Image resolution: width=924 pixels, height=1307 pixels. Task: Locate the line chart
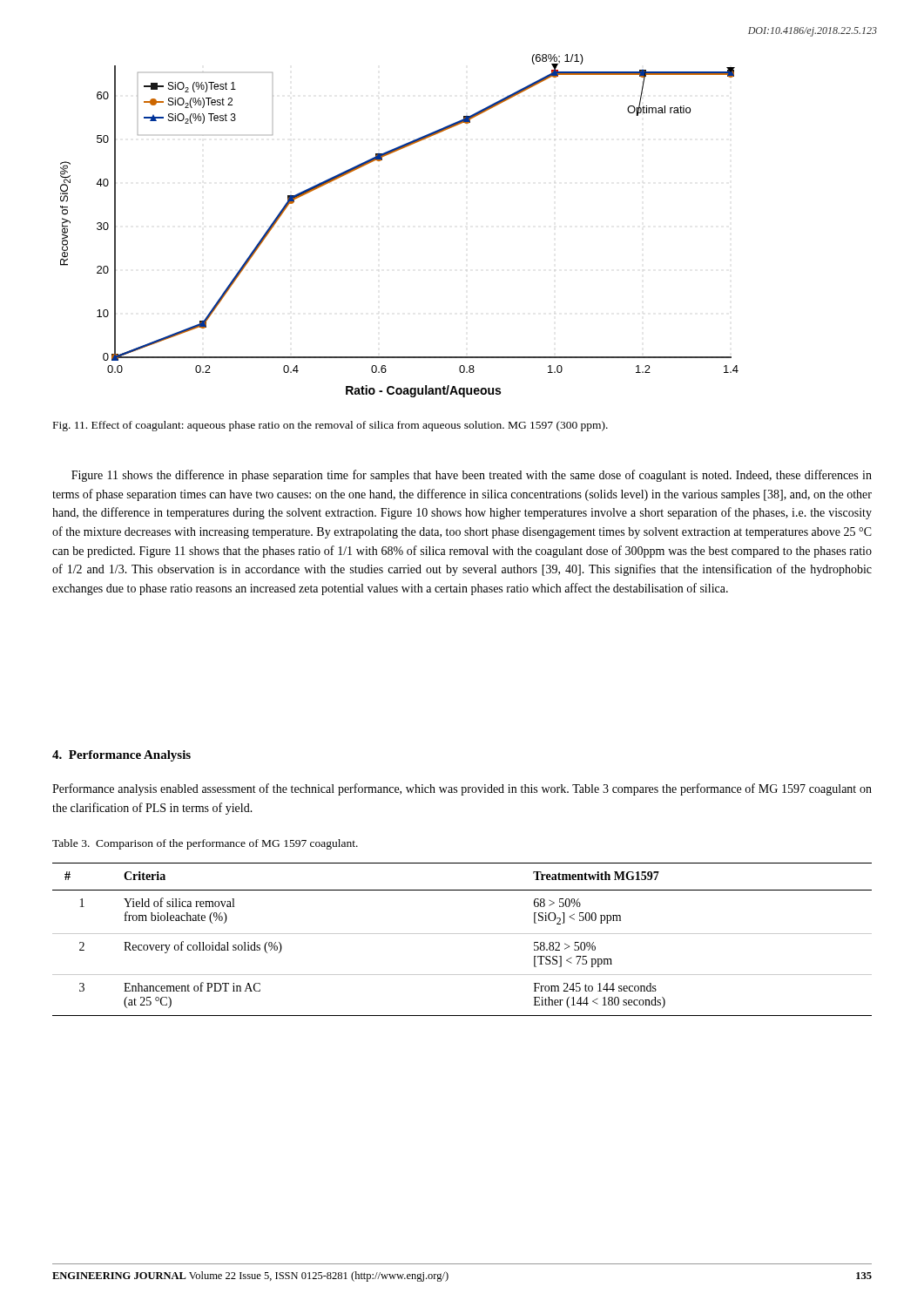[401, 230]
